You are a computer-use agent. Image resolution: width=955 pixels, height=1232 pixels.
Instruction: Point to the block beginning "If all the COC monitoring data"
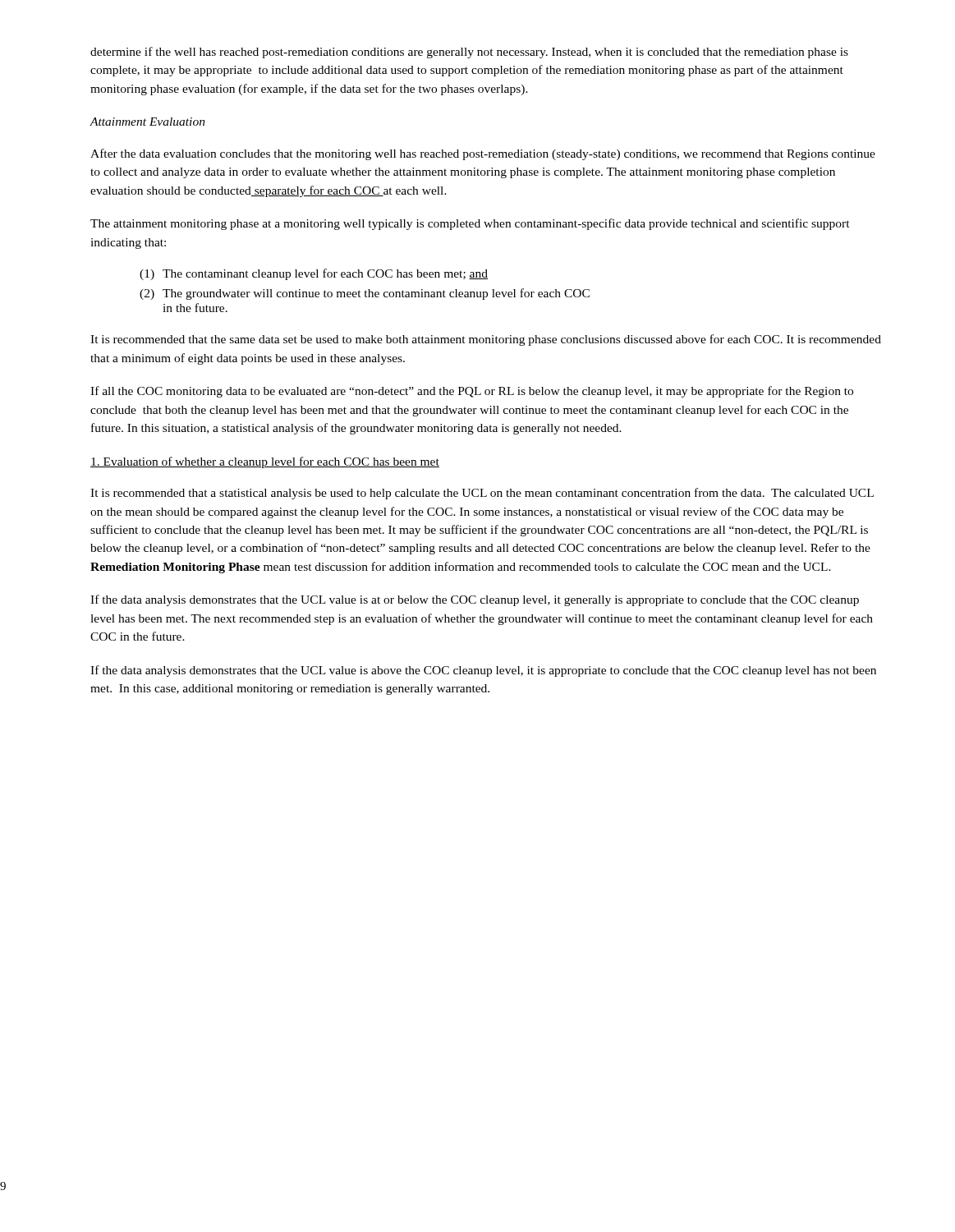(x=486, y=410)
